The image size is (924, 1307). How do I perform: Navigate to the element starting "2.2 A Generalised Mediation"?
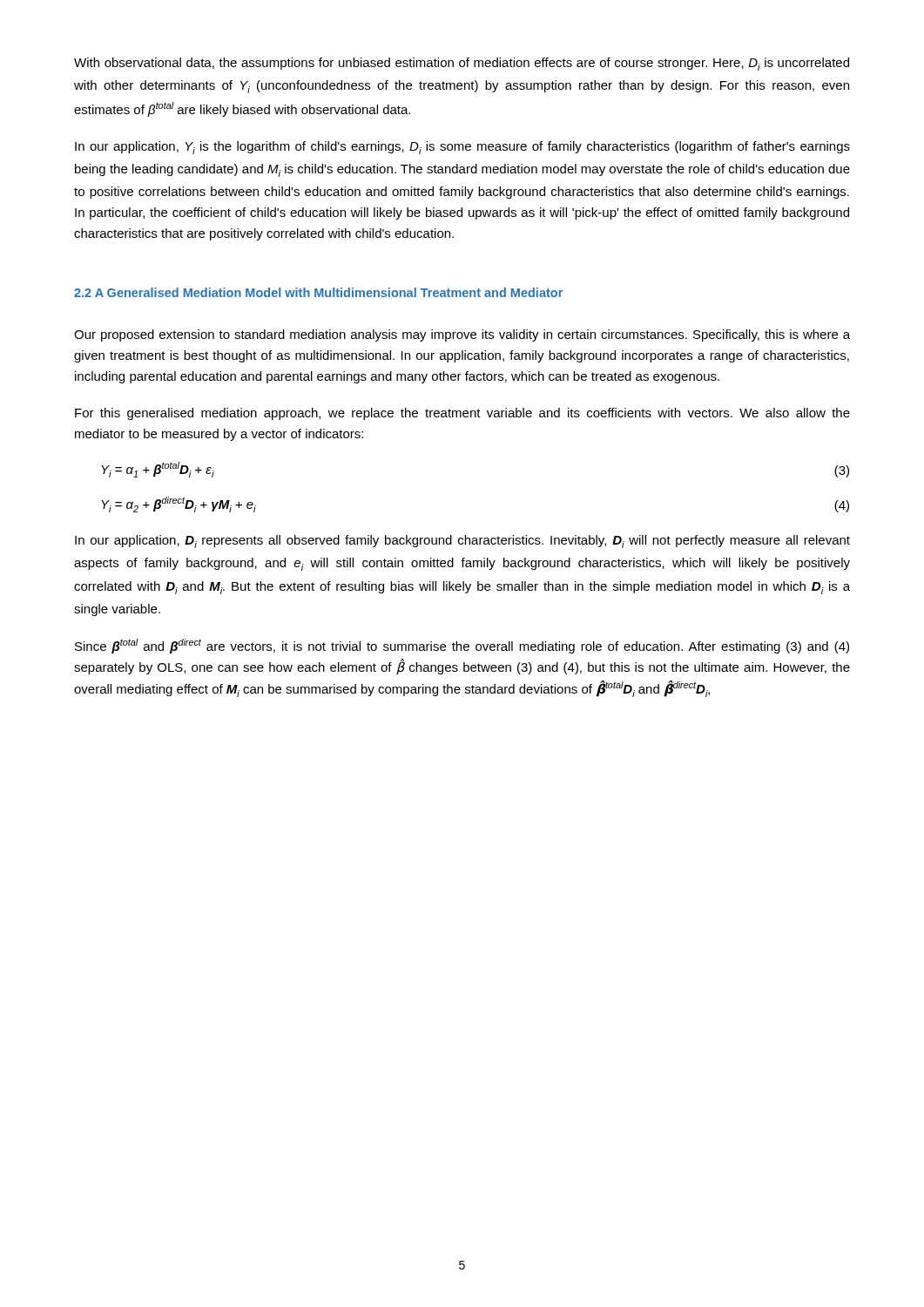[x=318, y=293]
